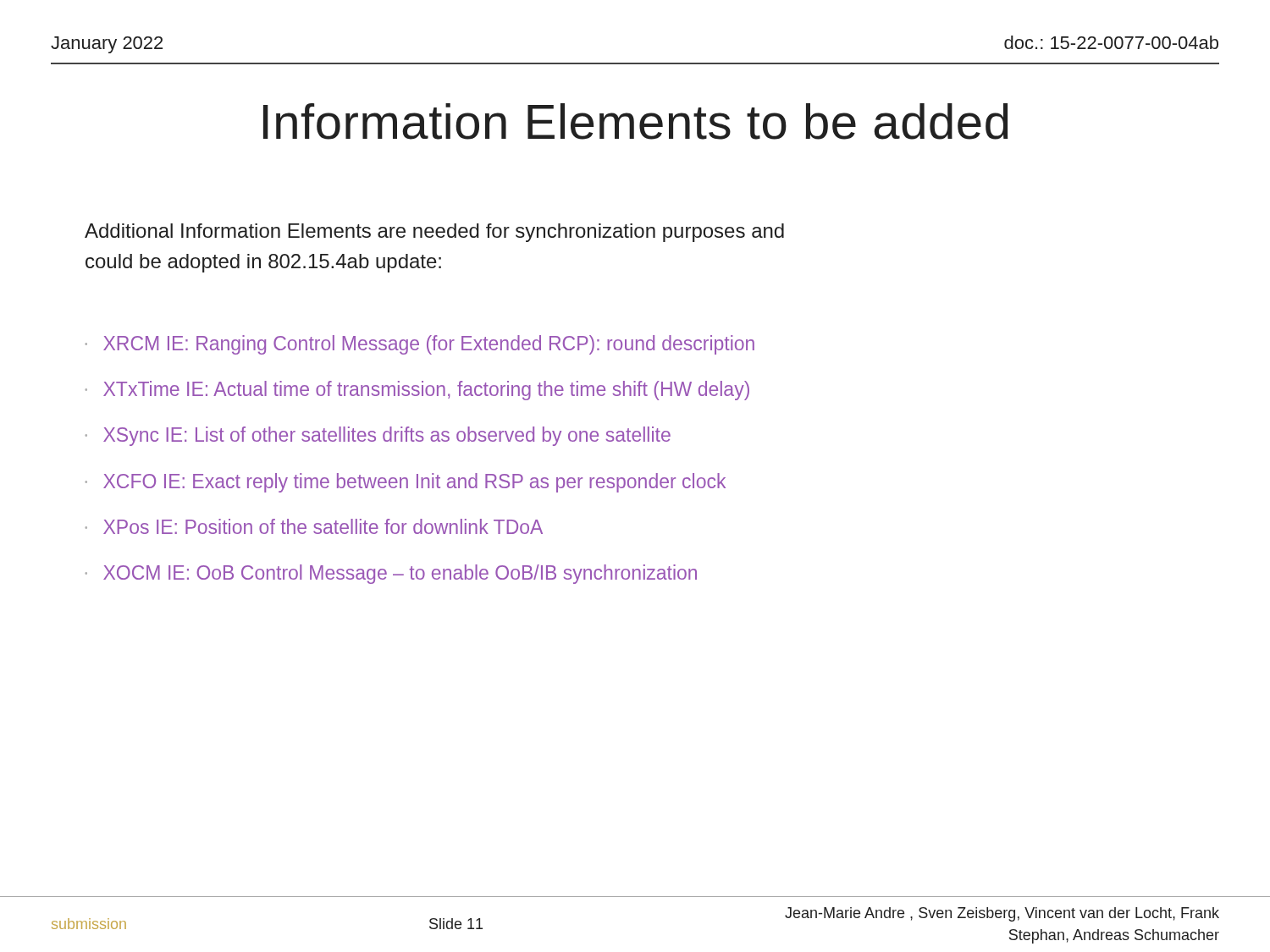Viewport: 1270px width, 952px height.
Task: Find the list item that reads "• XPos IE:"
Action: pos(314,527)
